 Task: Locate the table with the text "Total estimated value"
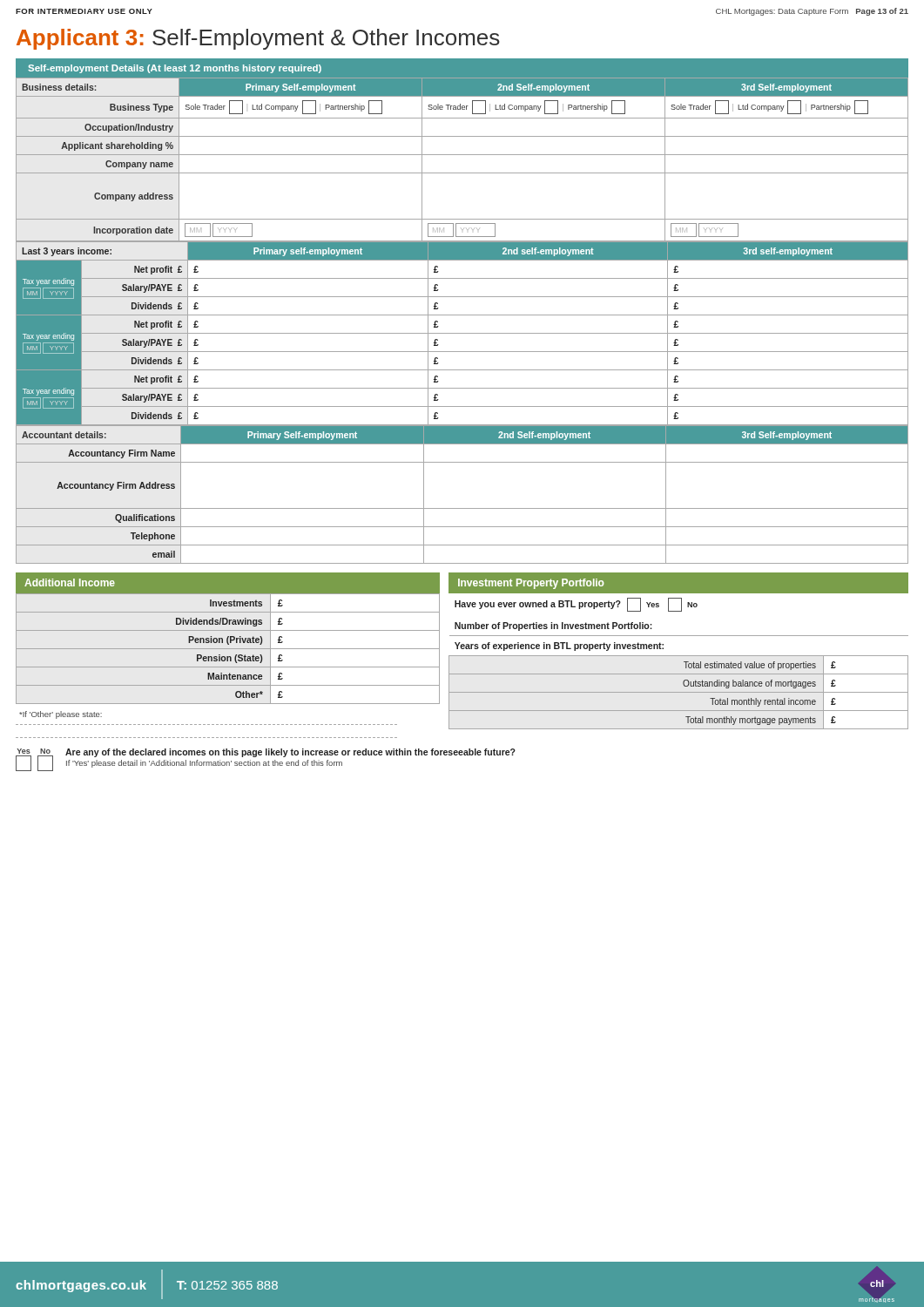click(678, 661)
